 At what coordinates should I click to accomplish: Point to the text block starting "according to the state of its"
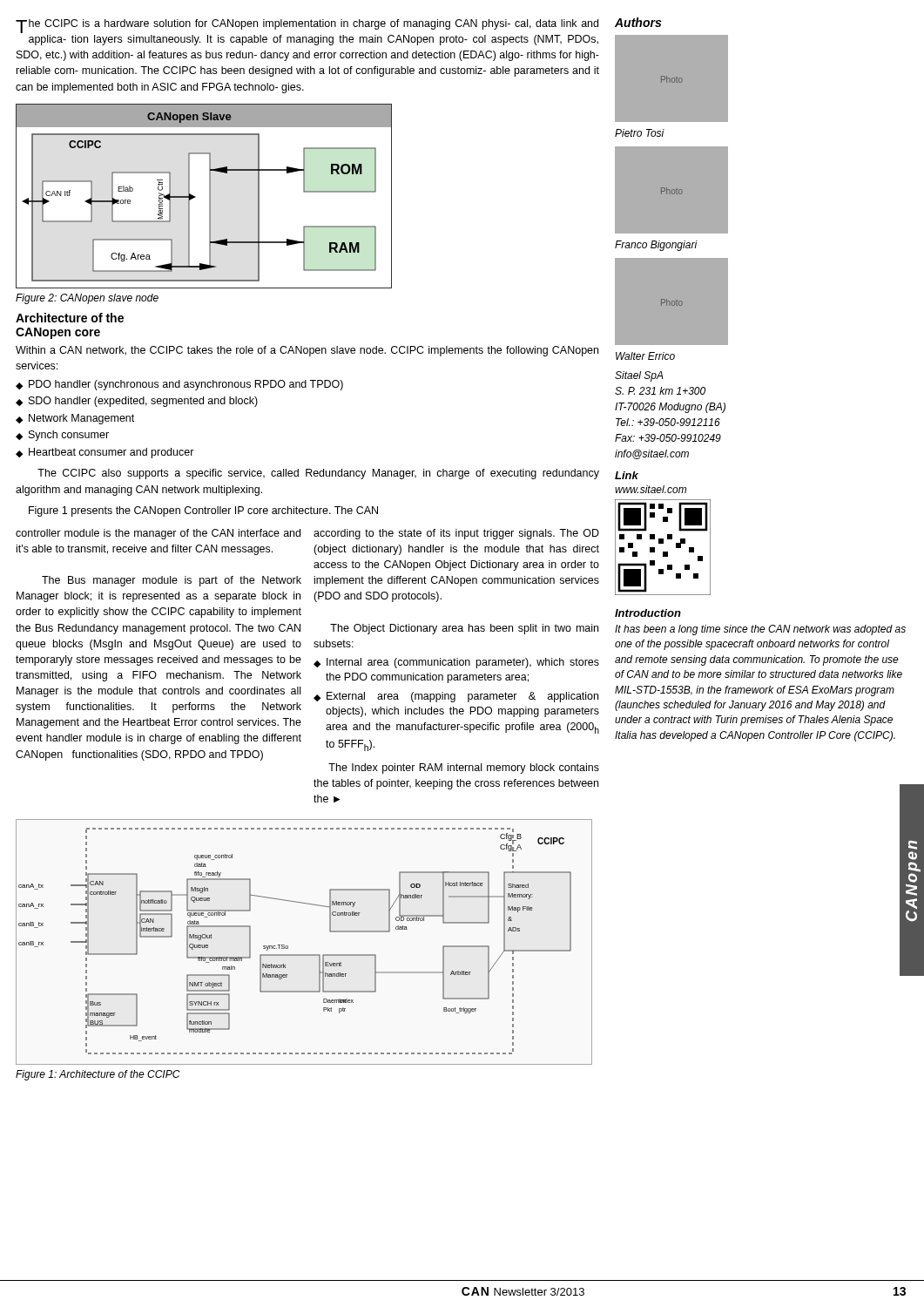click(456, 588)
